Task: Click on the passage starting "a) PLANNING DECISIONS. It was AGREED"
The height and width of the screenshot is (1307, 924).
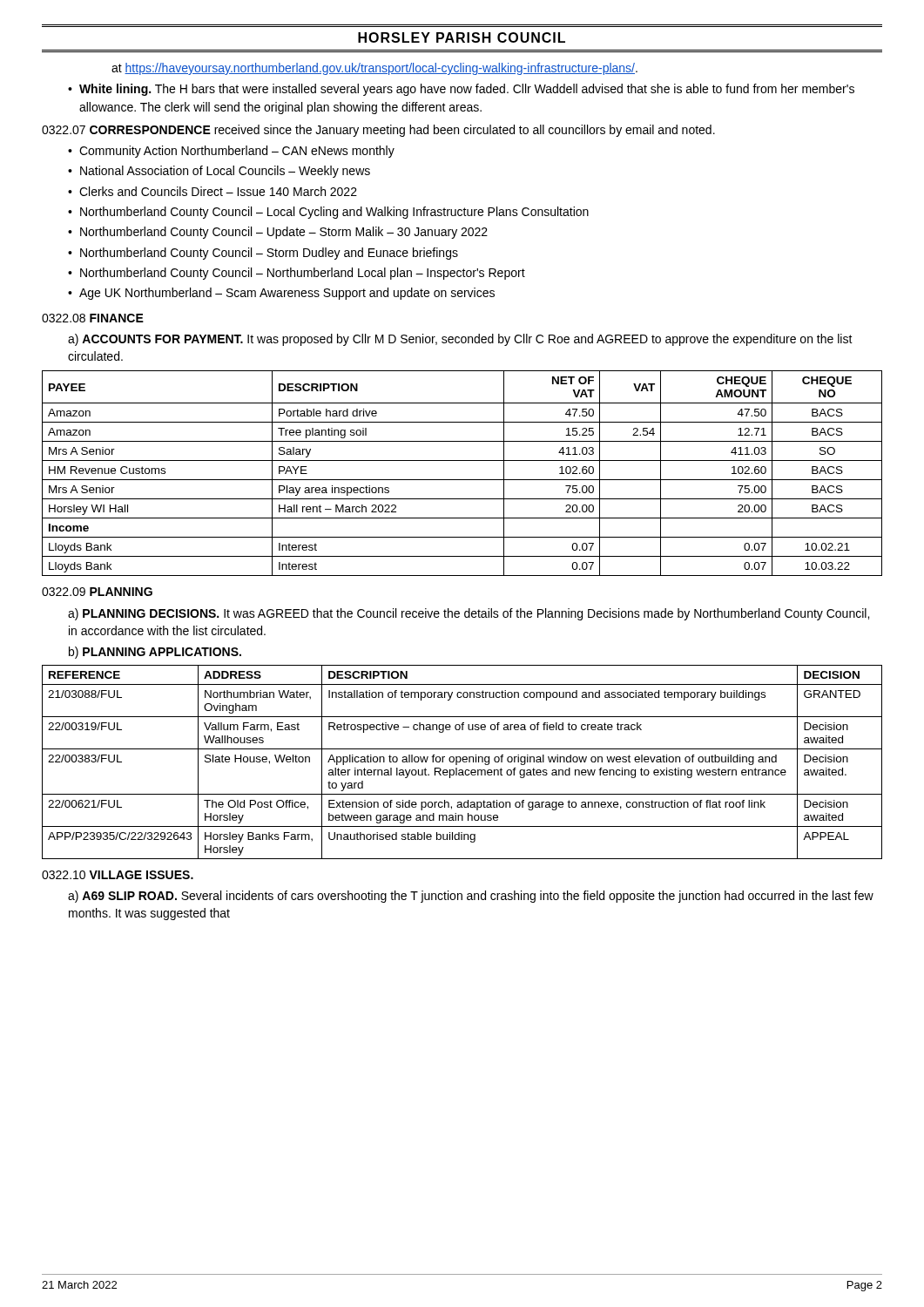Action: [469, 622]
